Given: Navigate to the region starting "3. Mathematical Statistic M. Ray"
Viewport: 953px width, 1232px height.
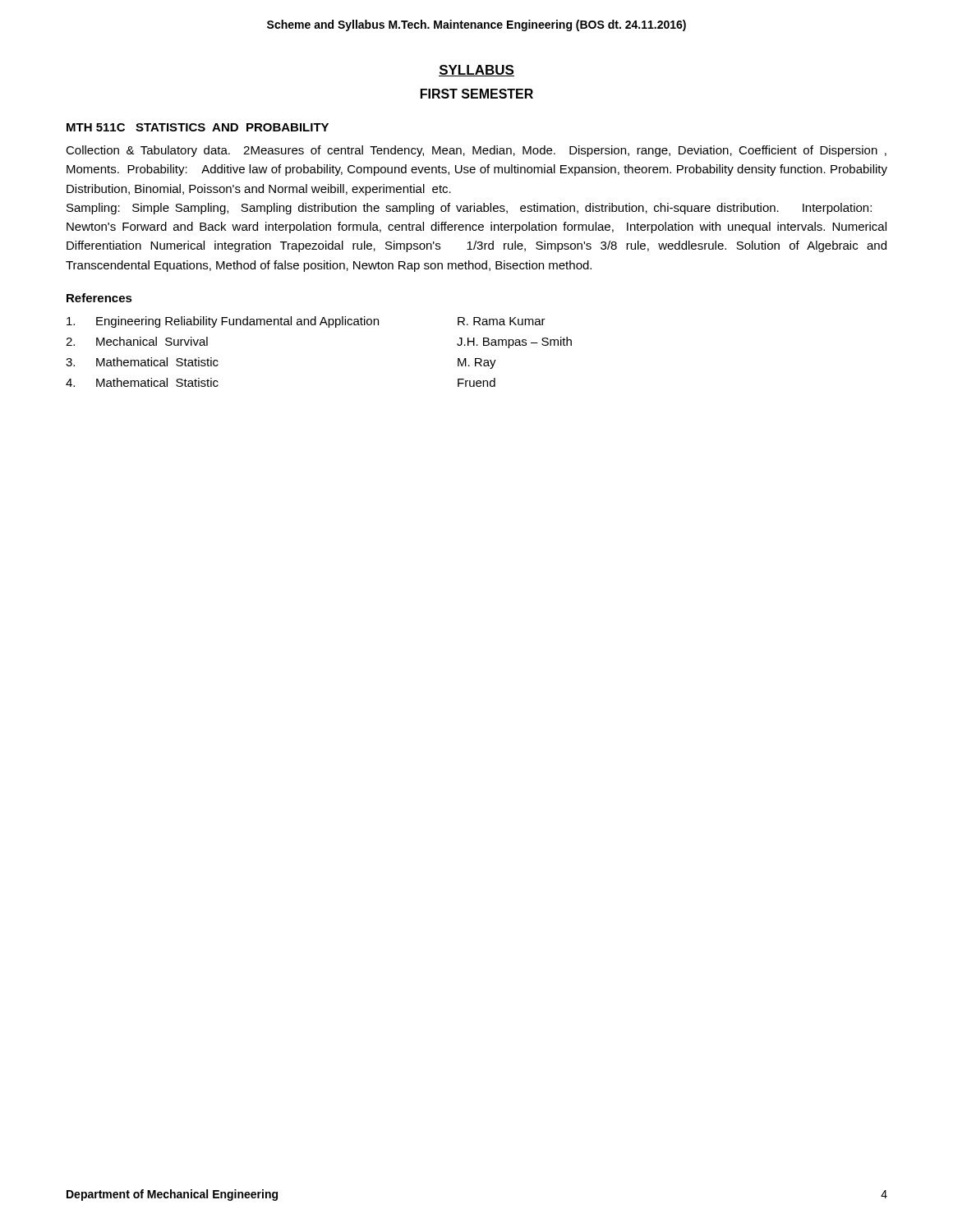Looking at the screenshot, I should click(476, 362).
